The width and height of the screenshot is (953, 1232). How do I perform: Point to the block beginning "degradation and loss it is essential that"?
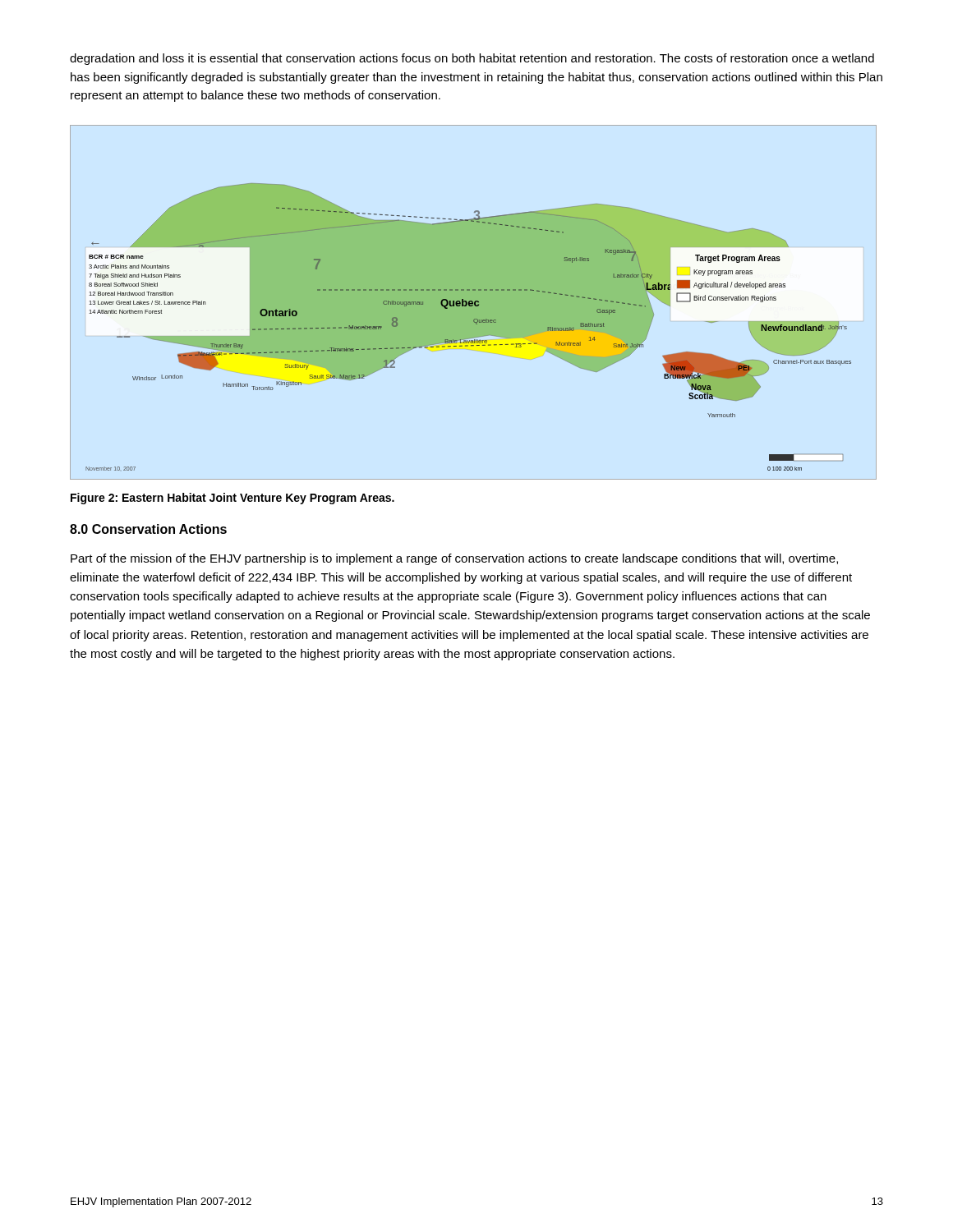click(476, 76)
